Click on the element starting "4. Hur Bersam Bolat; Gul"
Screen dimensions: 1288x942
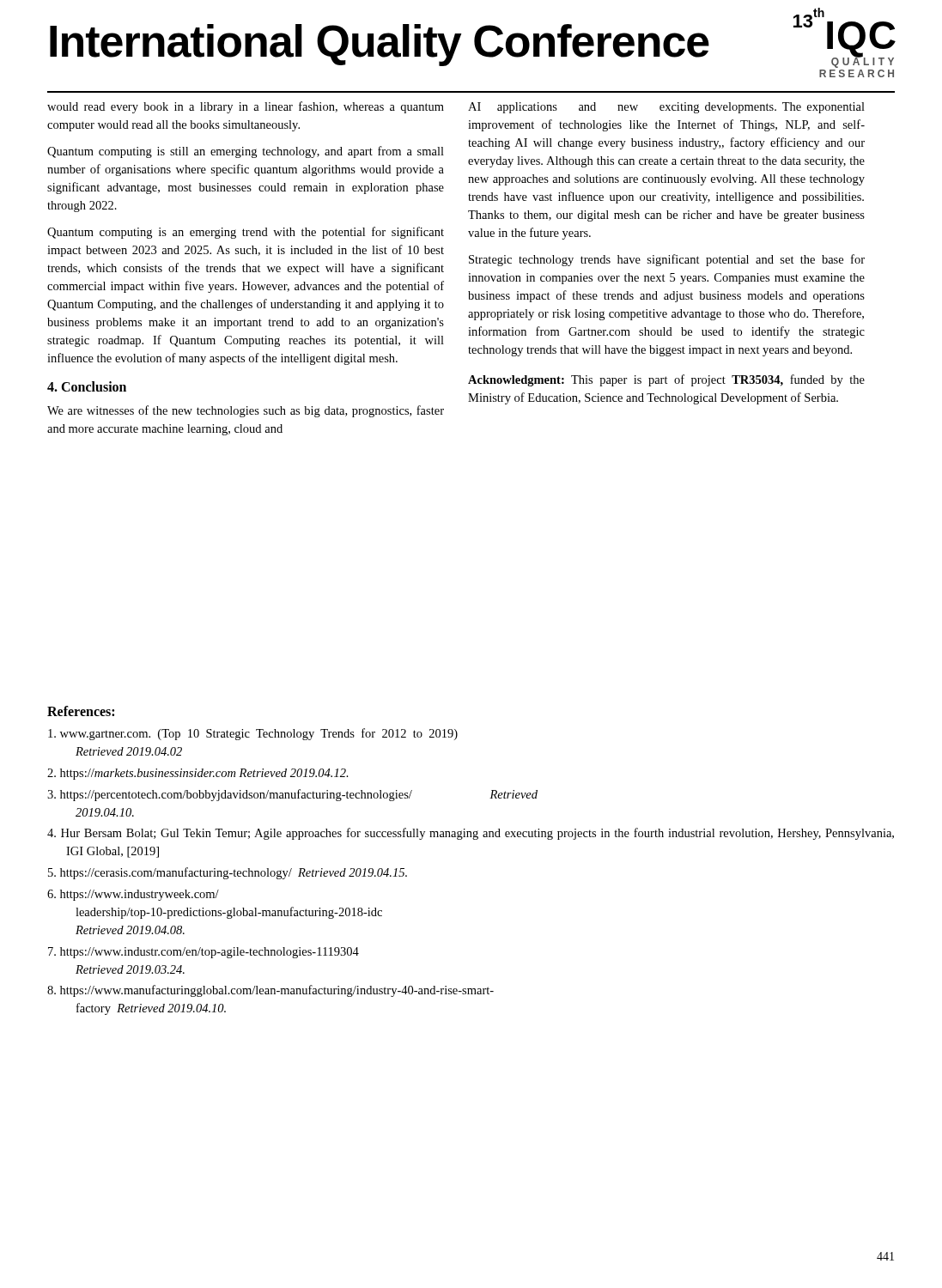[471, 842]
